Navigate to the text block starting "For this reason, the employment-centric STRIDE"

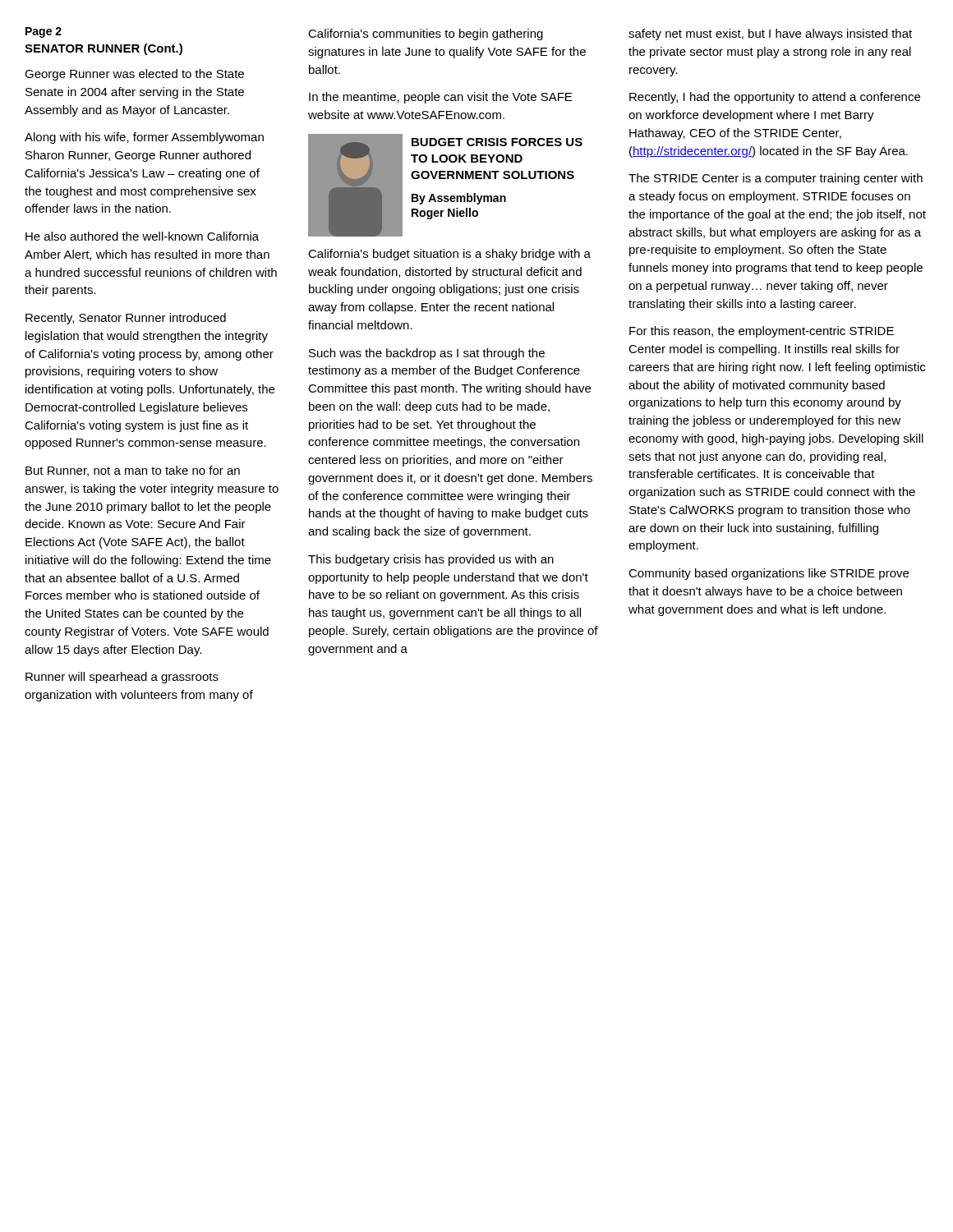coord(778,438)
